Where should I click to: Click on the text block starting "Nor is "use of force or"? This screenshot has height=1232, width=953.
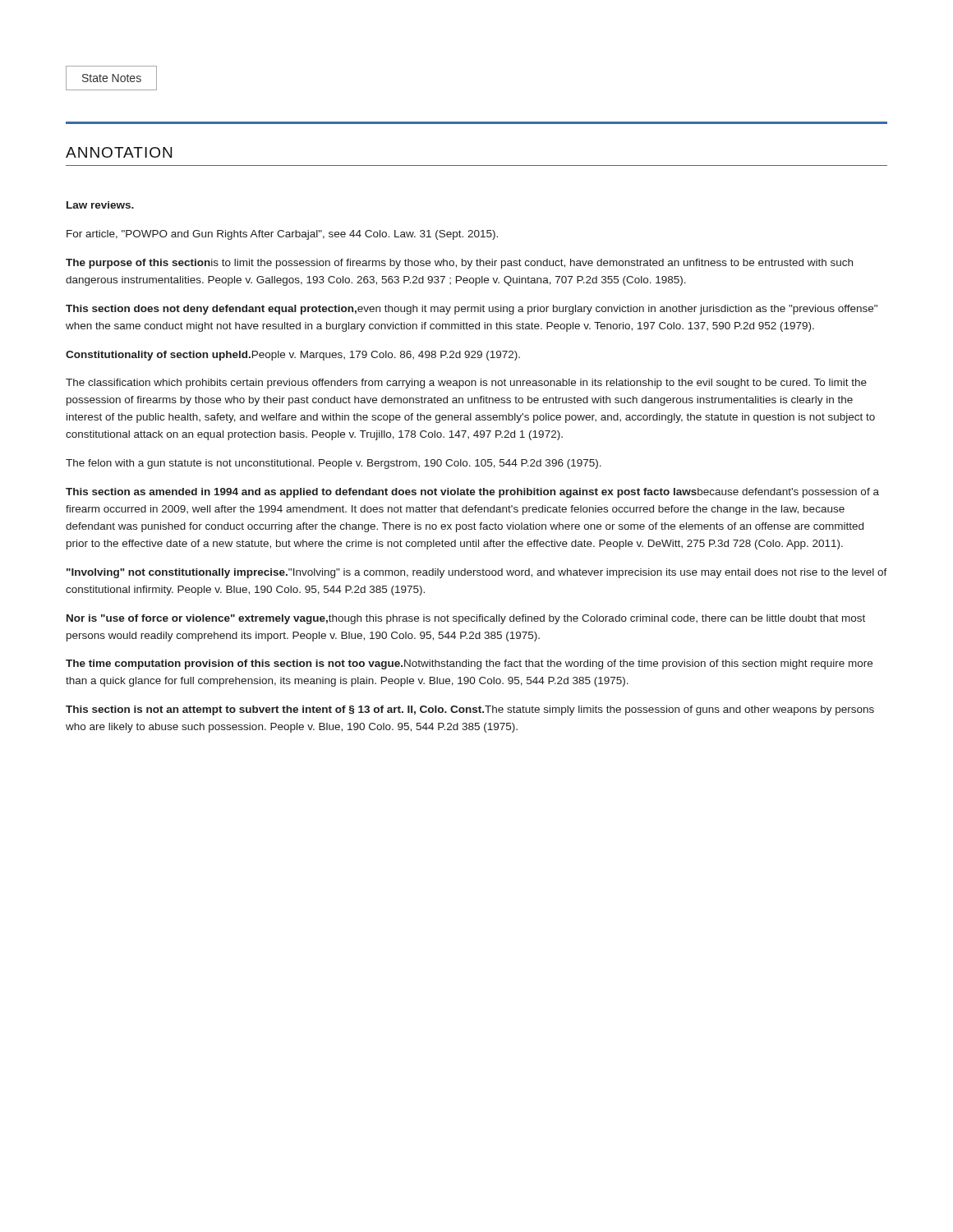(466, 626)
